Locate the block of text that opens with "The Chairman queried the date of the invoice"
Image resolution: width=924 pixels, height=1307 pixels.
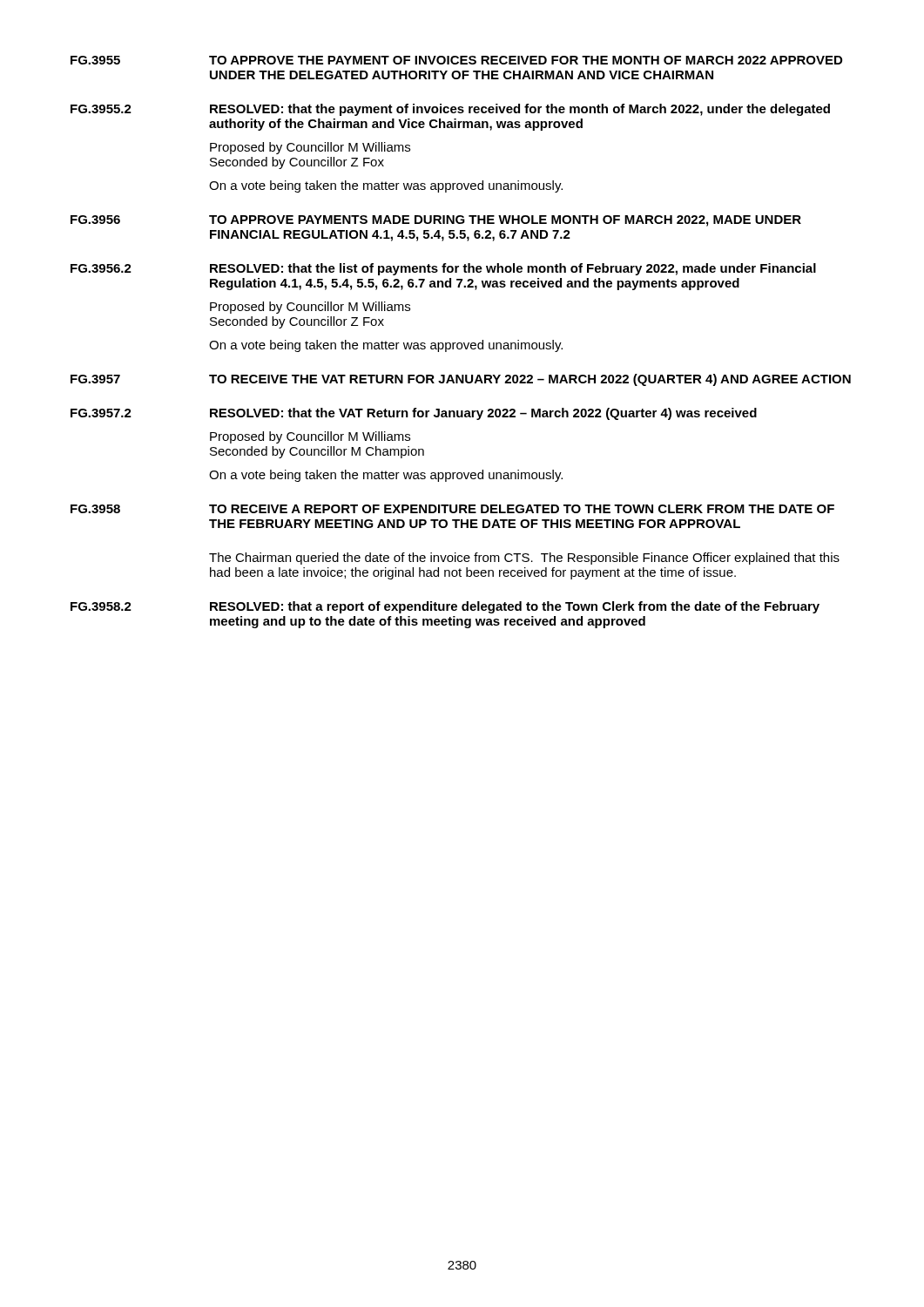462,565
